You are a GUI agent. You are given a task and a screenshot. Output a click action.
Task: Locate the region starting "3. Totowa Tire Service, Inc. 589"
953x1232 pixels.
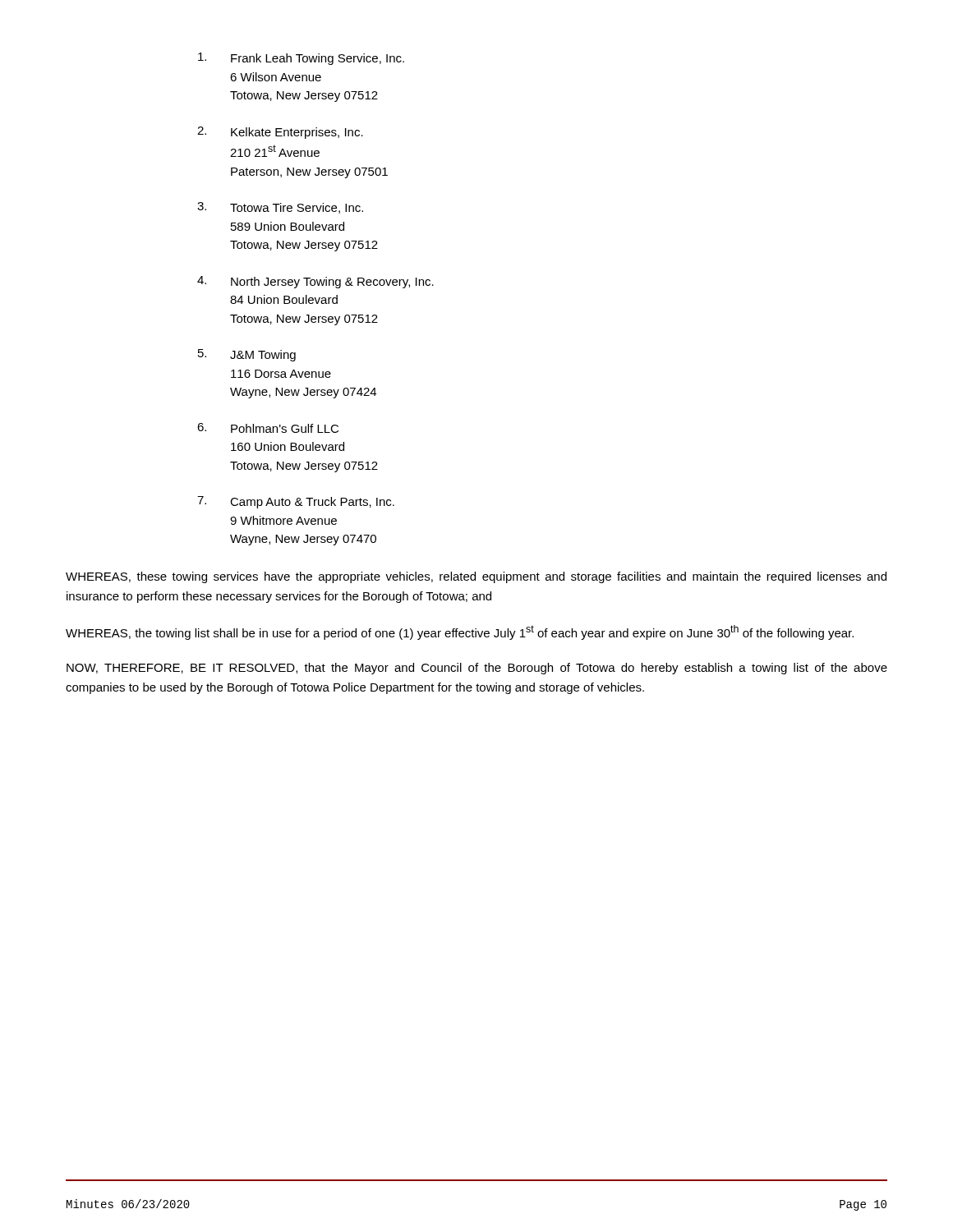(x=288, y=226)
